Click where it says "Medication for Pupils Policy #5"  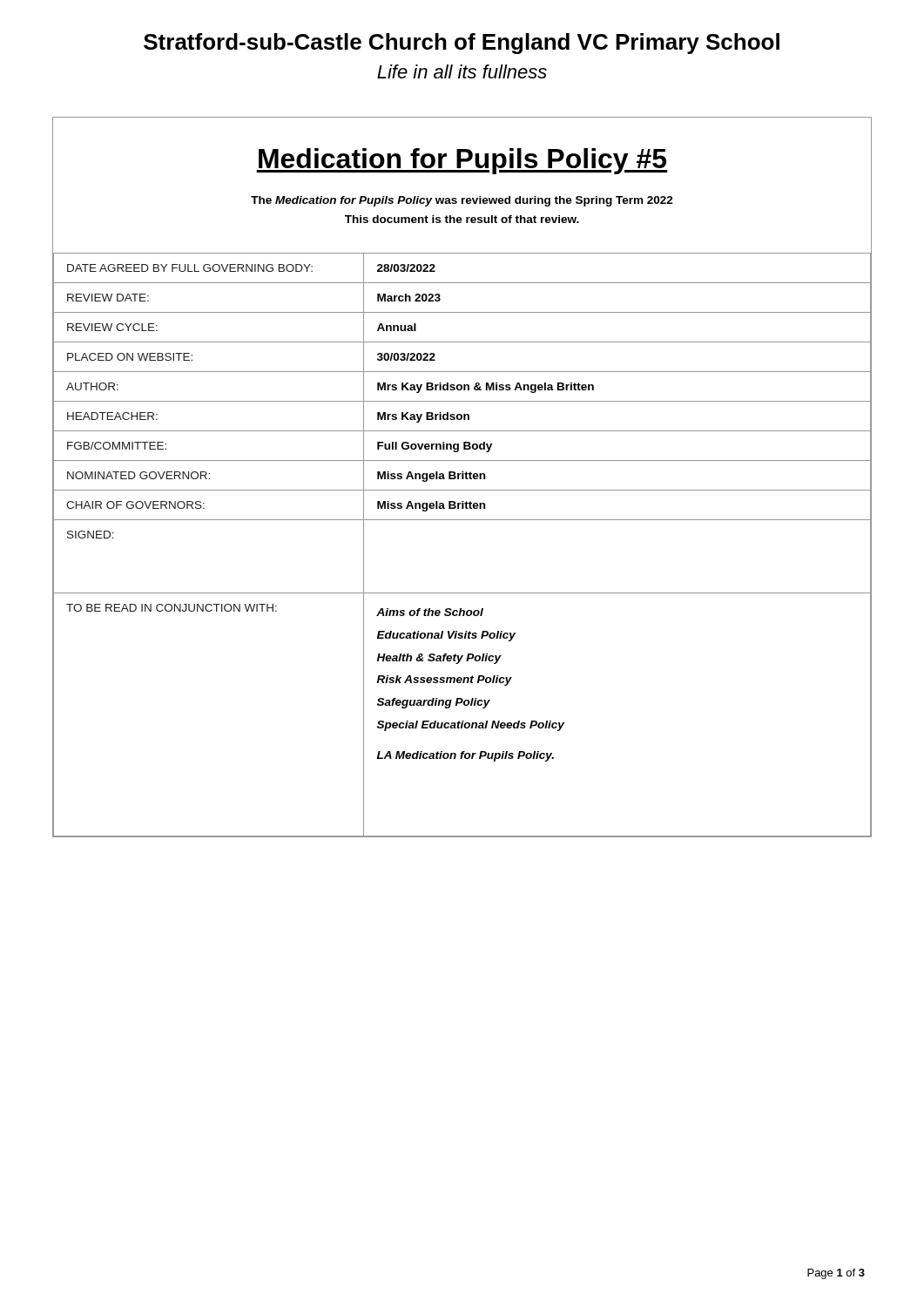click(x=462, y=159)
